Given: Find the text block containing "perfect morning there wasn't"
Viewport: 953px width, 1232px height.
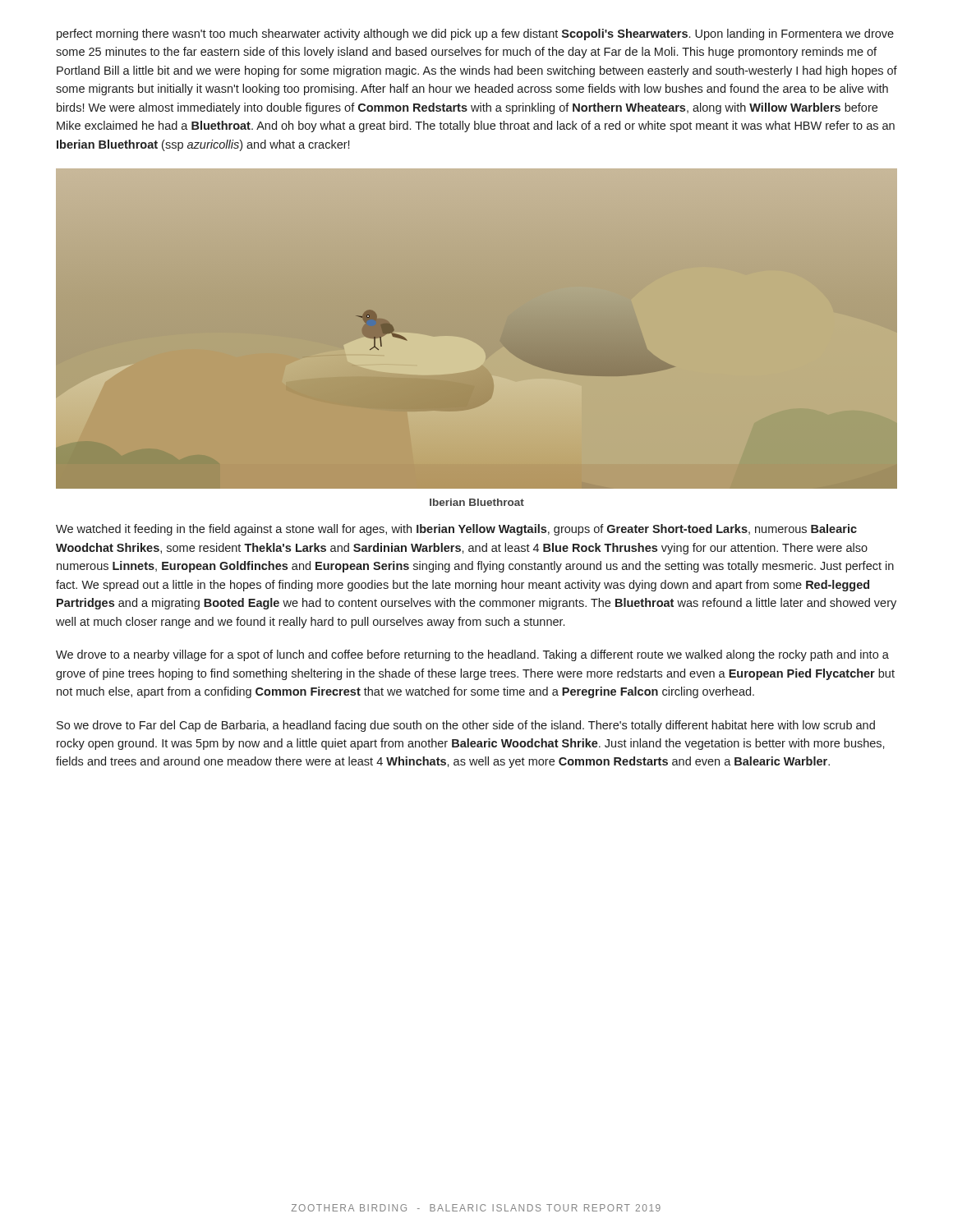Looking at the screenshot, I should pos(476,89).
